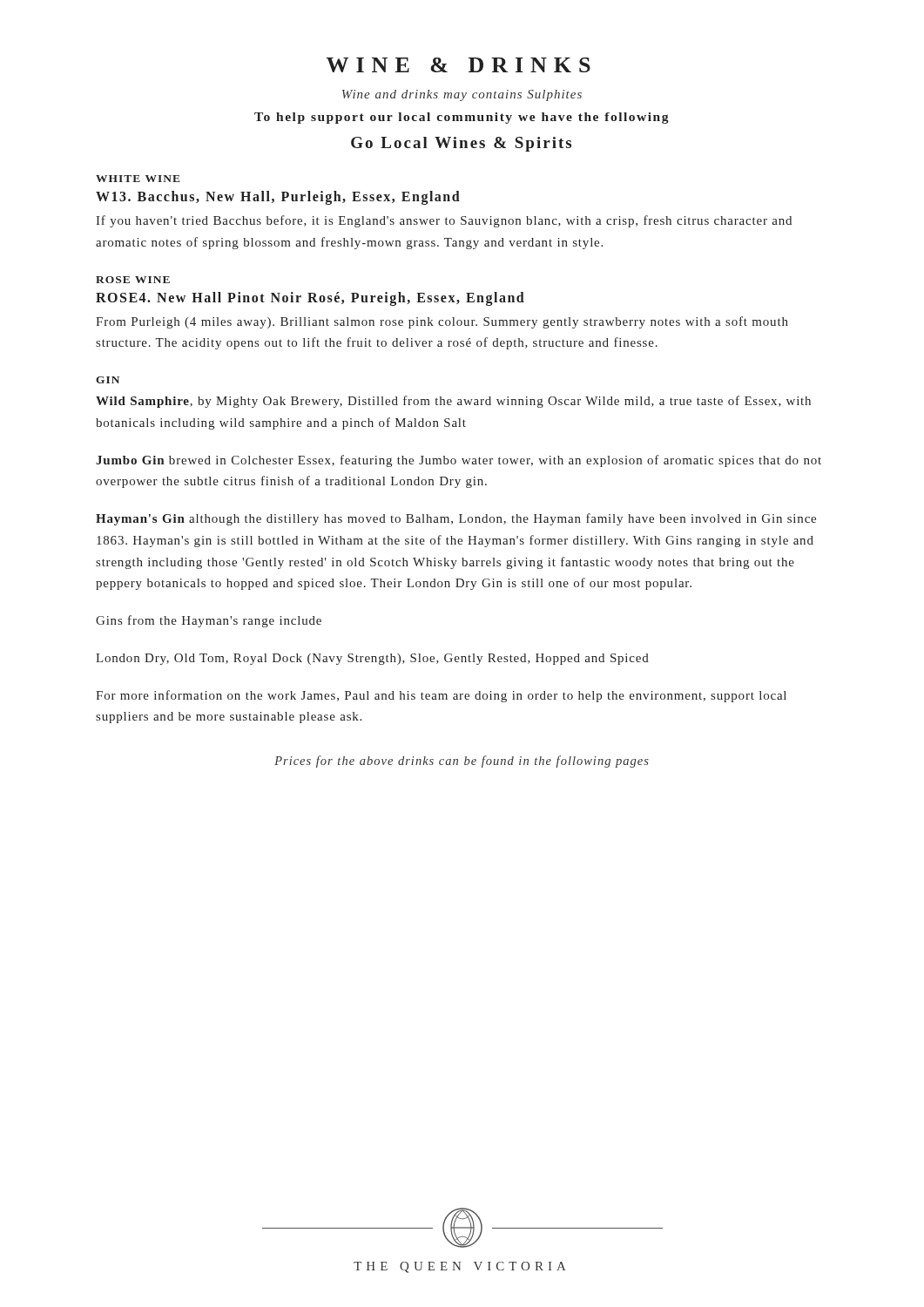Select the element starting "If you haven't tried"
Image resolution: width=924 pixels, height=1307 pixels.
(462, 232)
